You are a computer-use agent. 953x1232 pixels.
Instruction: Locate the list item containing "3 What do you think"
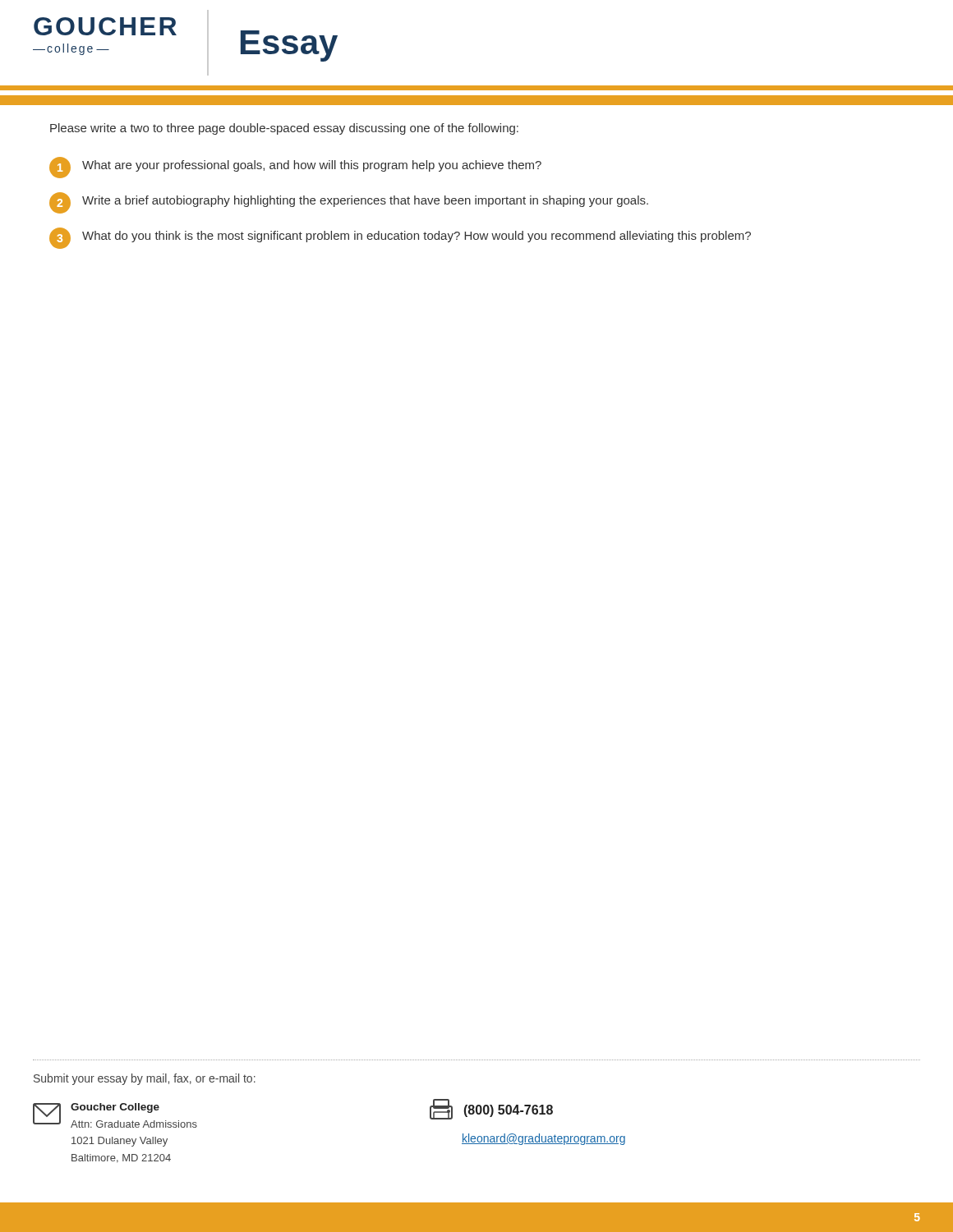click(485, 237)
